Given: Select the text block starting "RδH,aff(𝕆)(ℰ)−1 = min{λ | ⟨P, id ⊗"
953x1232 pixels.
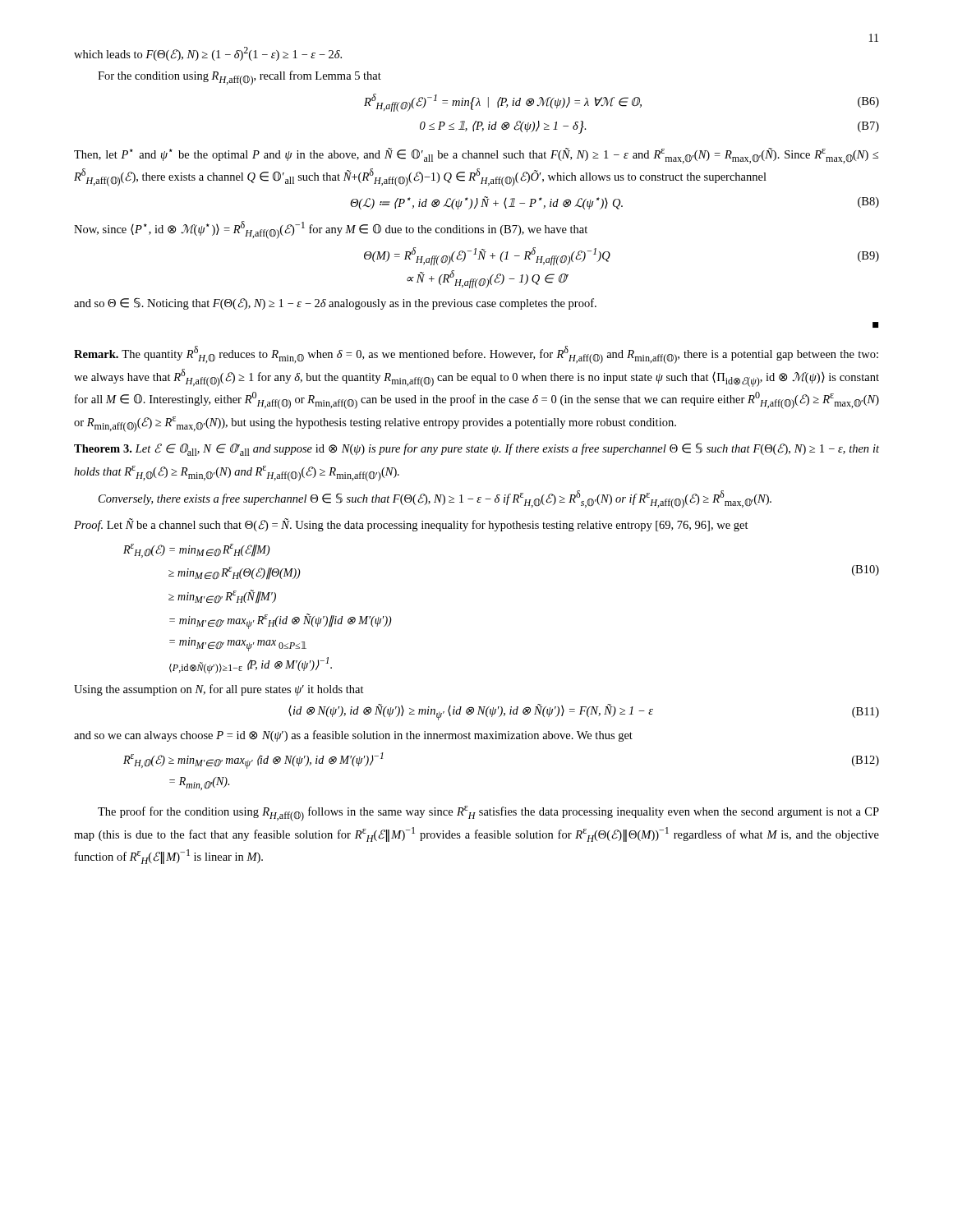Looking at the screenshot, I should (526, 102).
